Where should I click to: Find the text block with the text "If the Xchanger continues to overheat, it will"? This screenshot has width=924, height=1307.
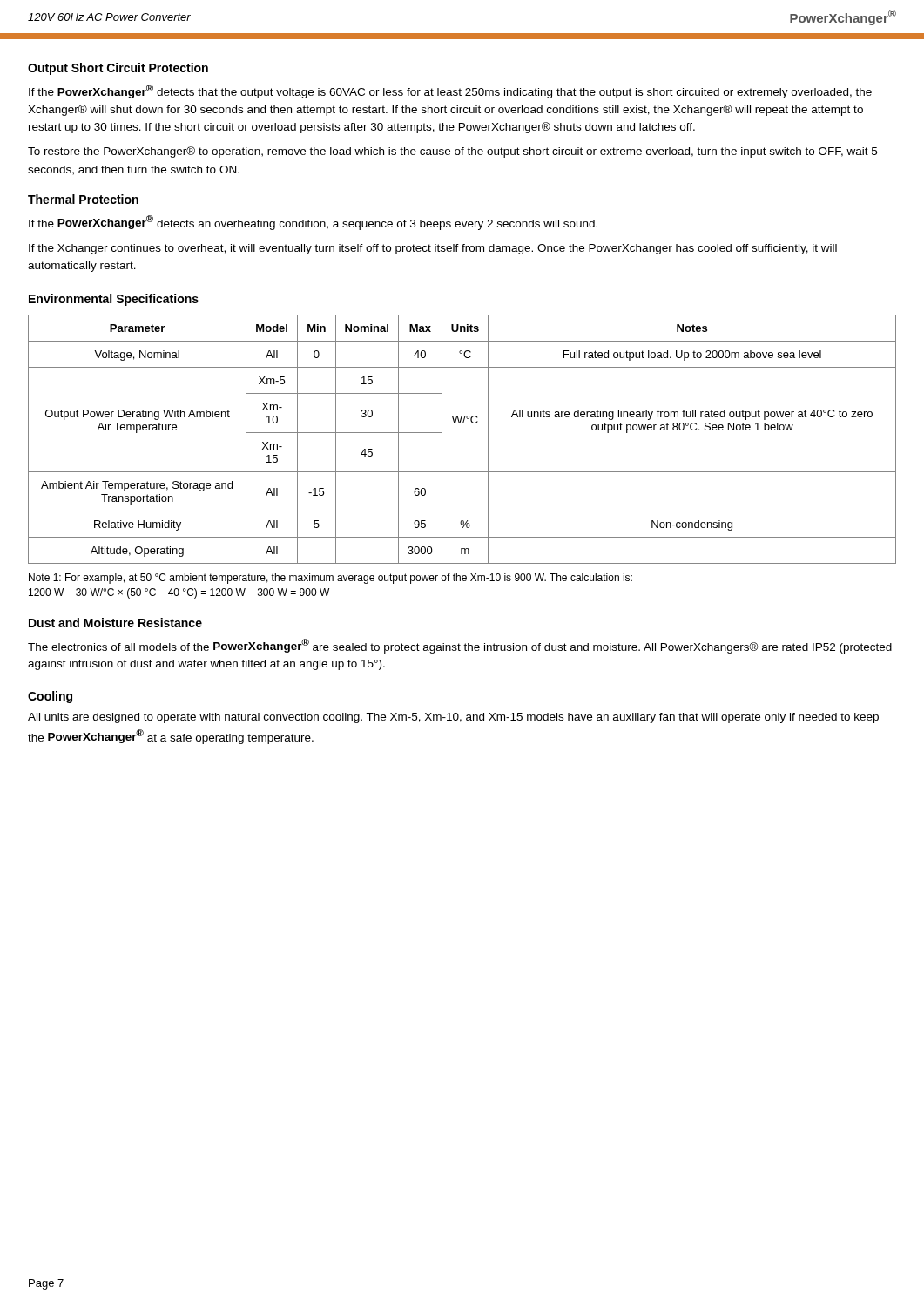click(433, 256)
